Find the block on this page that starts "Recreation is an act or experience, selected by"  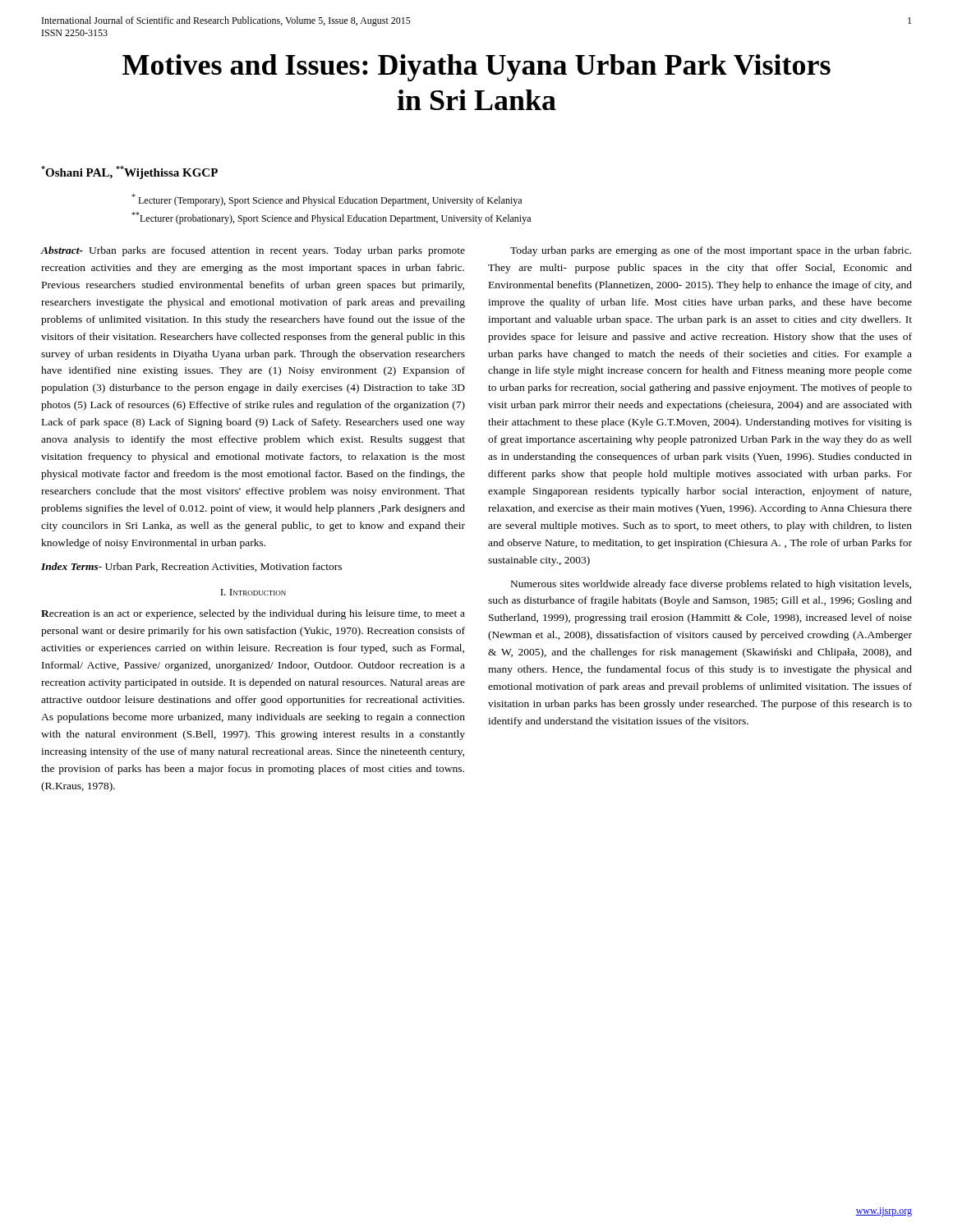click(x=253, y=700)
